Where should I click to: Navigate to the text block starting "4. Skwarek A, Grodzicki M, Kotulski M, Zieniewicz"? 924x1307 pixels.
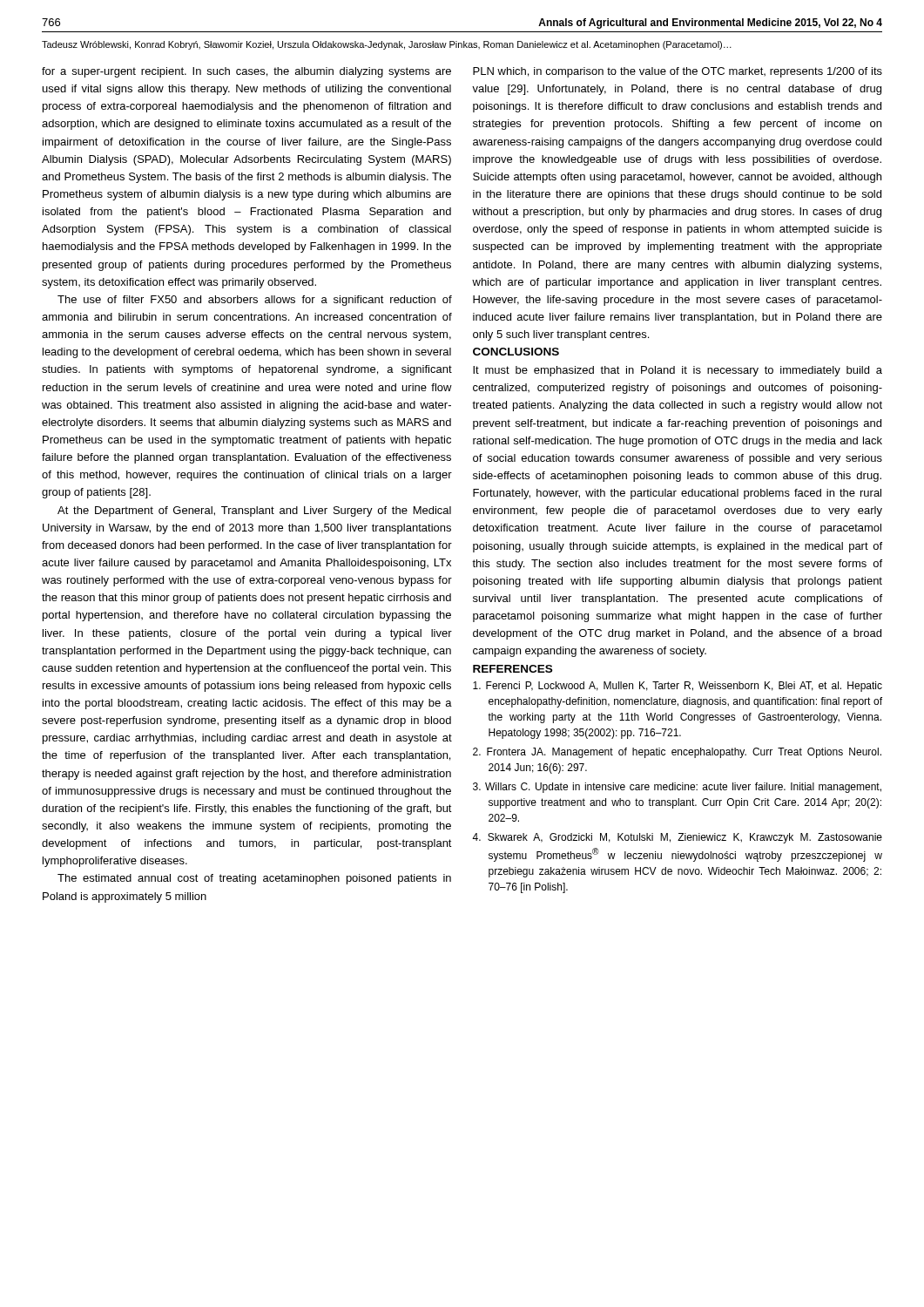point(677,863)
